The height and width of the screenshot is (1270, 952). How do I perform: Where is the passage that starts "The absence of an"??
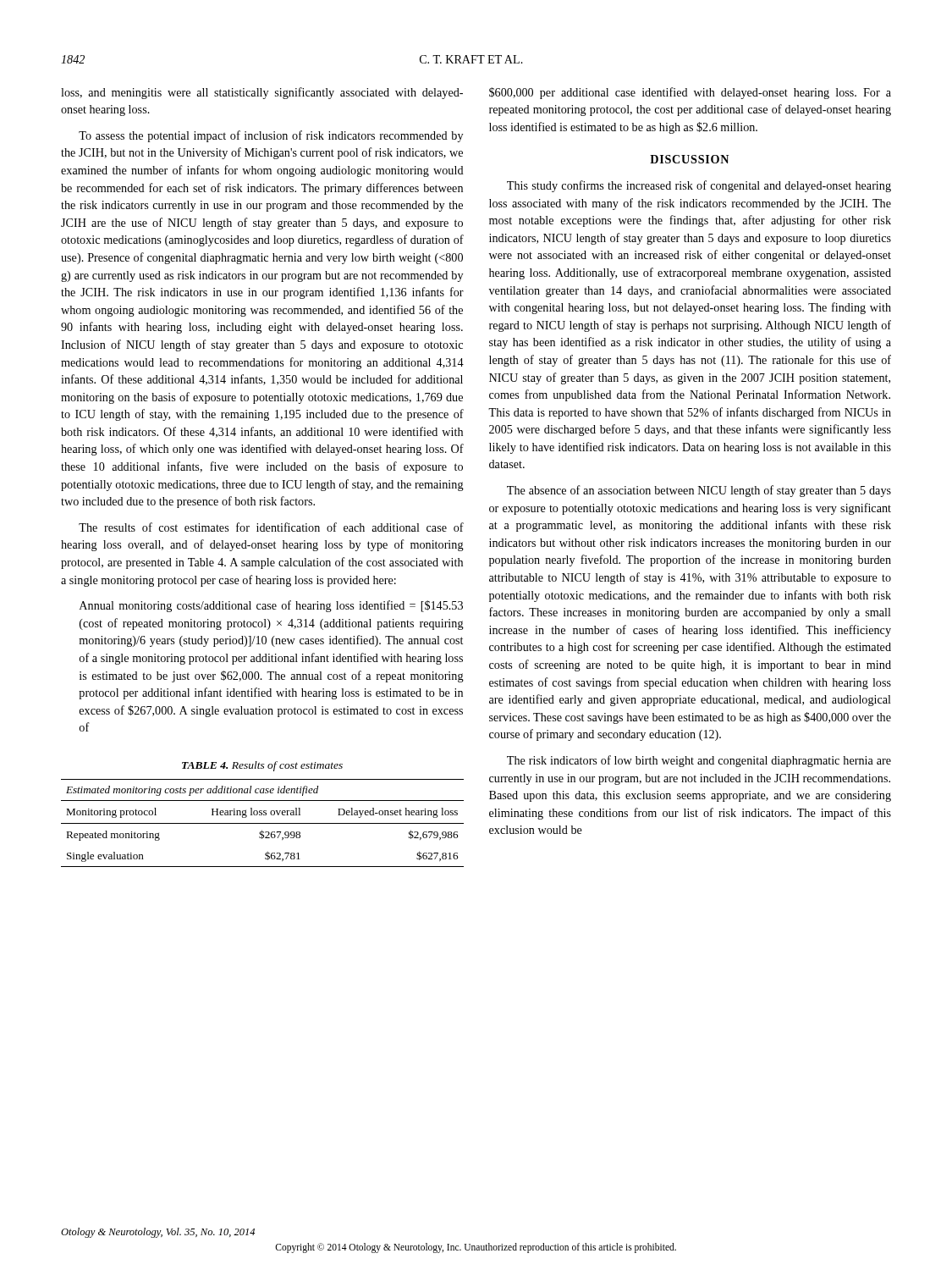coord(690,613)
